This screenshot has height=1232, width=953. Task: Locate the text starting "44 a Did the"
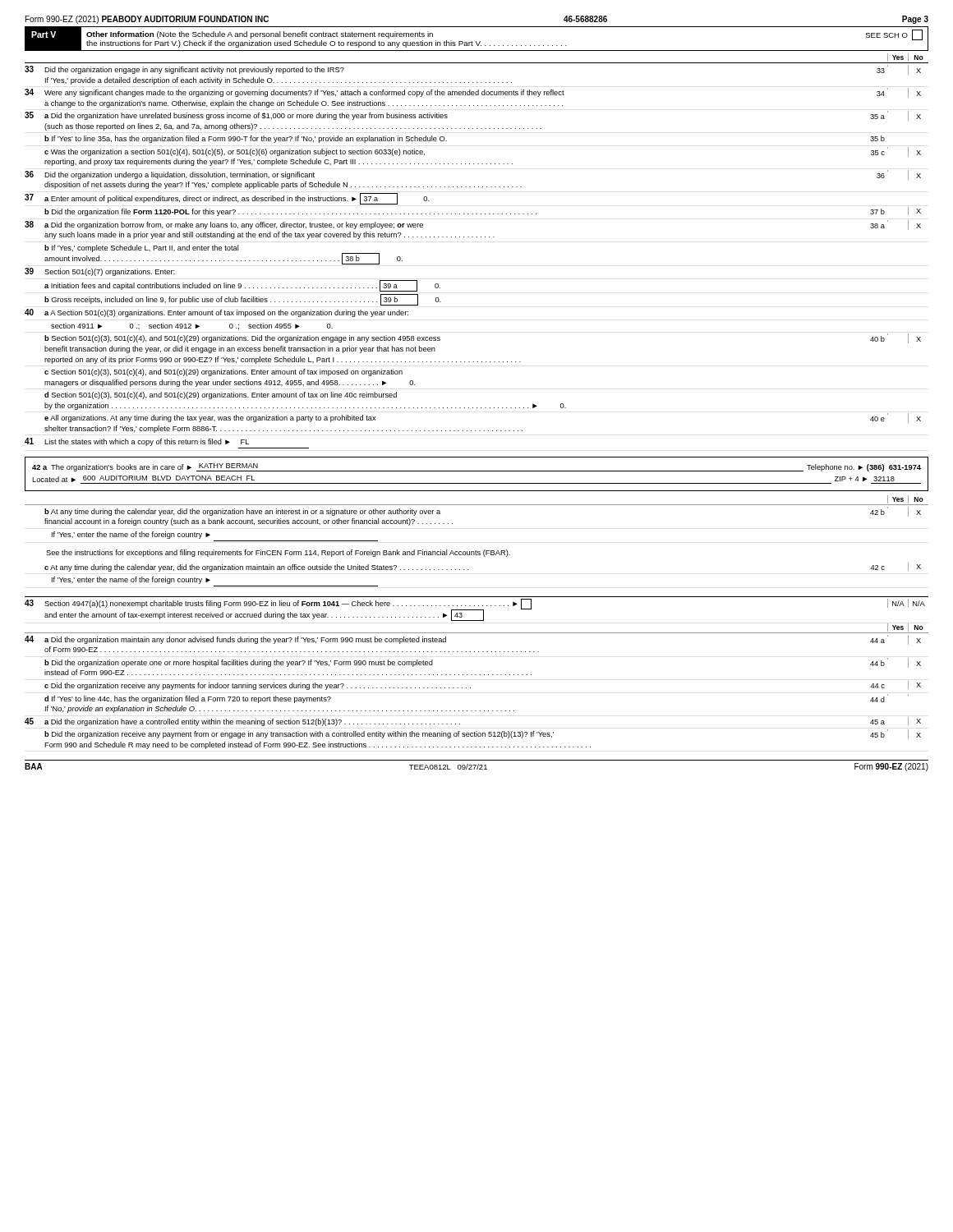[476, 645]
